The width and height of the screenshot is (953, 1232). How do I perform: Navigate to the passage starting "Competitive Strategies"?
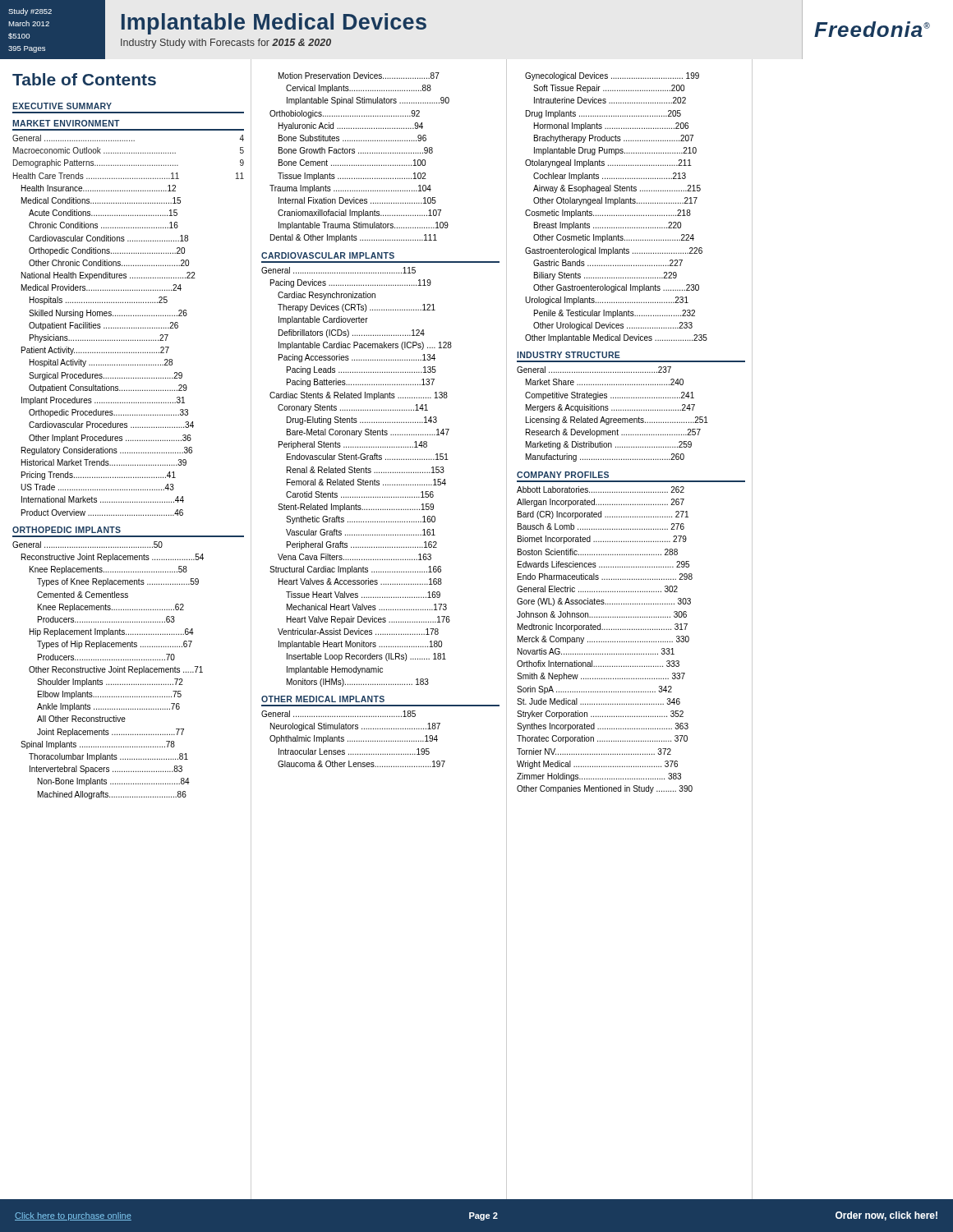610,395
